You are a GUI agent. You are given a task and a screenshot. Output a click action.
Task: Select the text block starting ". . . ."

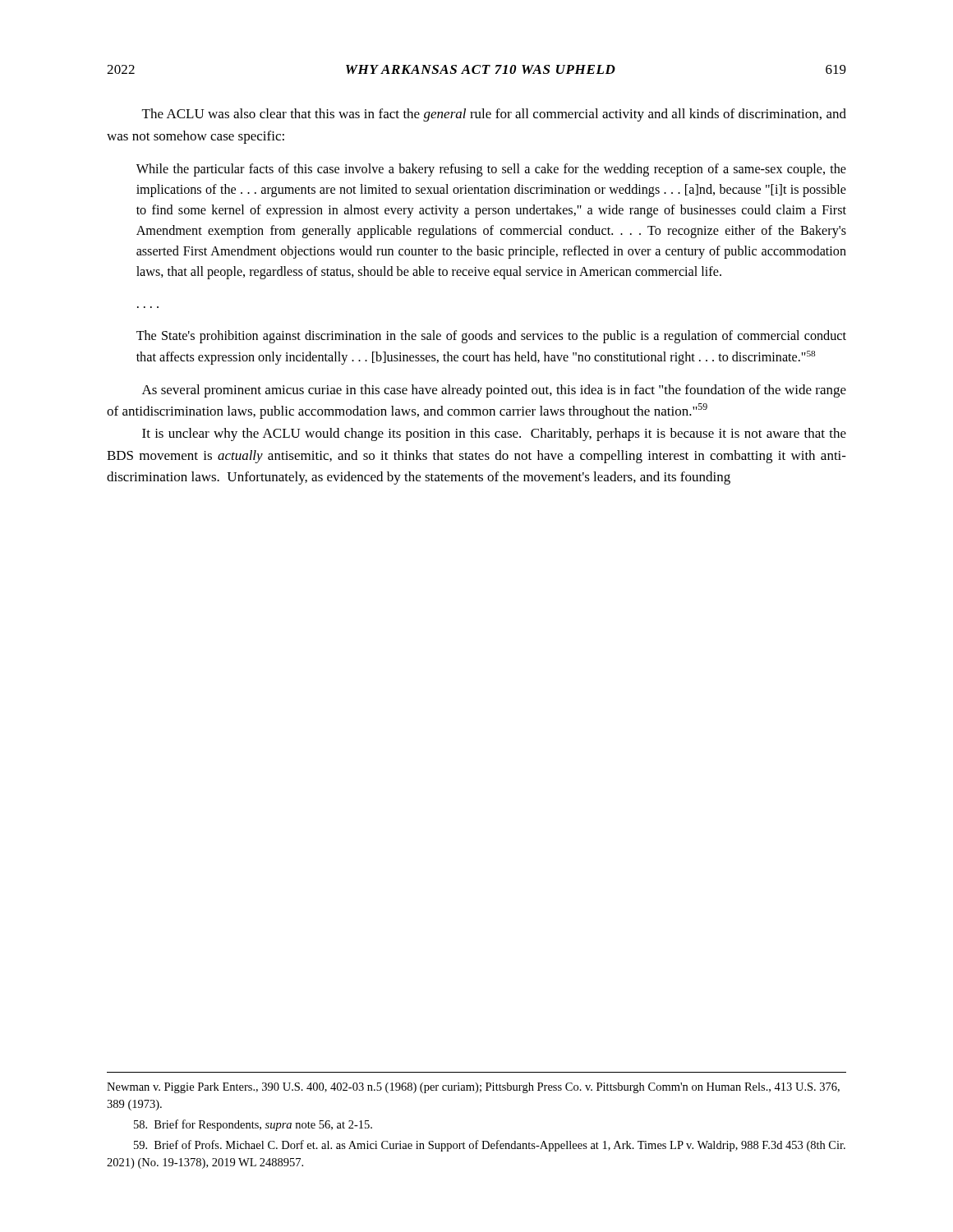coord(148,304)
